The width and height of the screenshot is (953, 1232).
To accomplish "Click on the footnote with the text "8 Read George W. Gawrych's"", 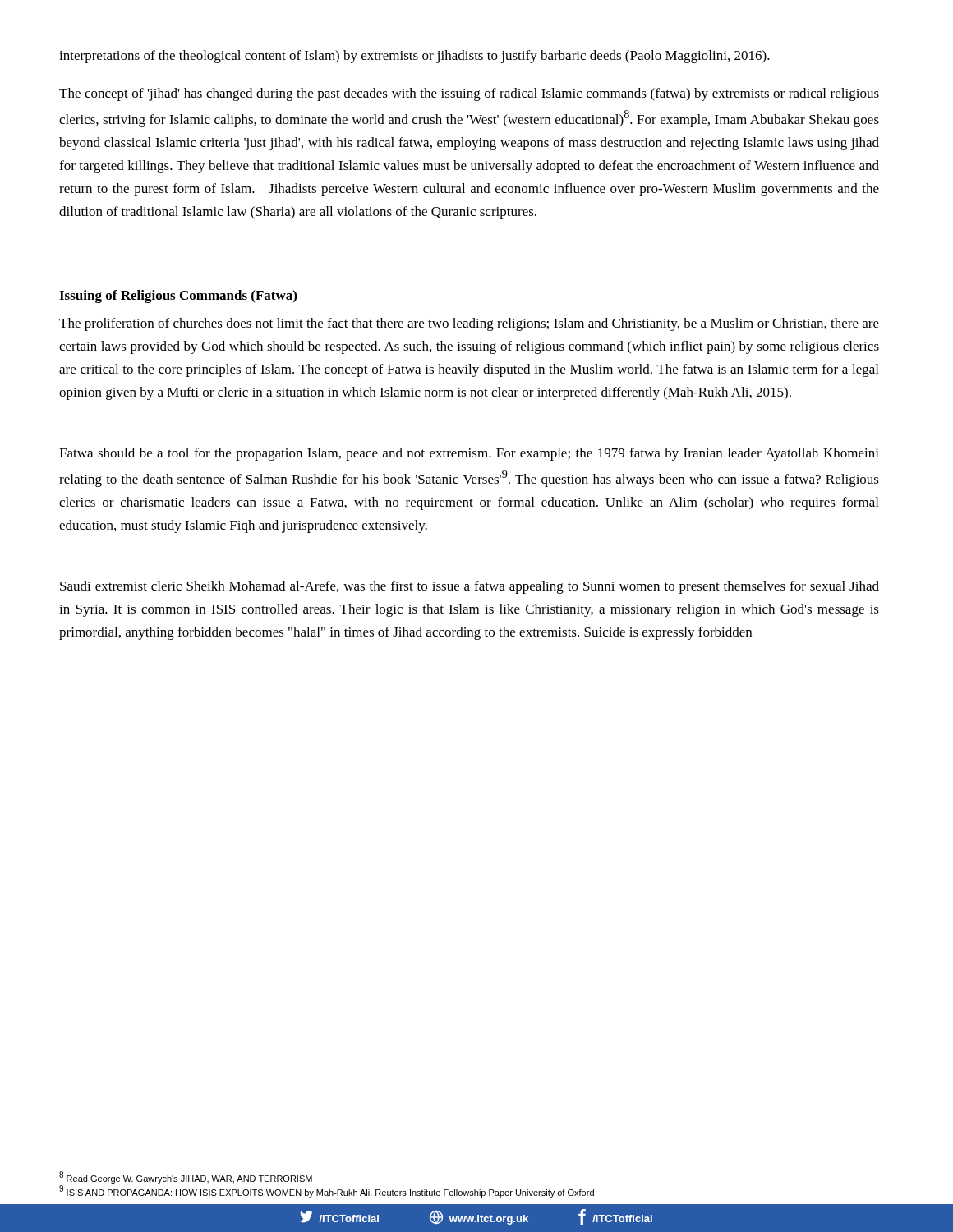I will [x=186, y=1177].
